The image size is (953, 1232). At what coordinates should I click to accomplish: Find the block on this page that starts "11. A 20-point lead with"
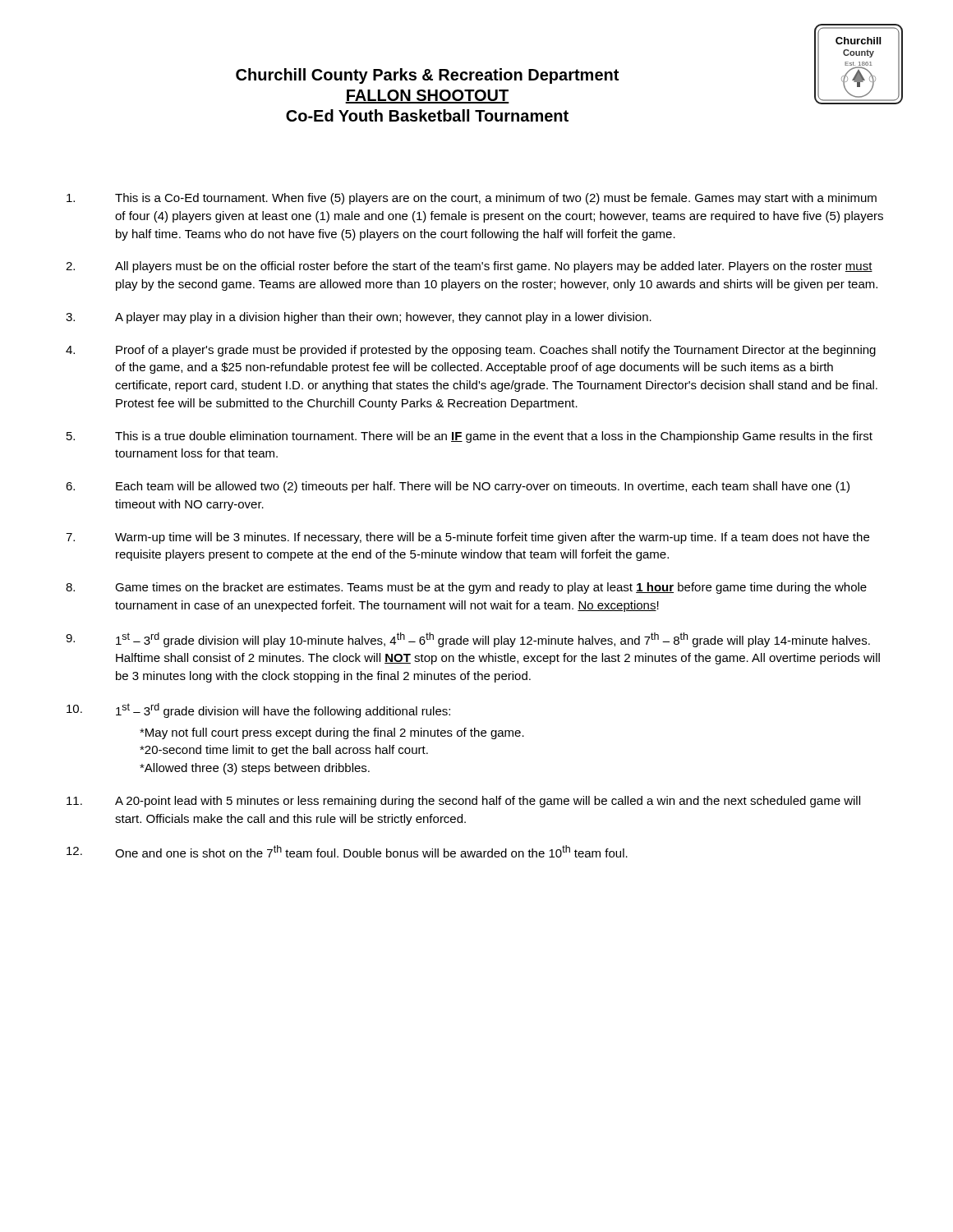pos(476,809)
